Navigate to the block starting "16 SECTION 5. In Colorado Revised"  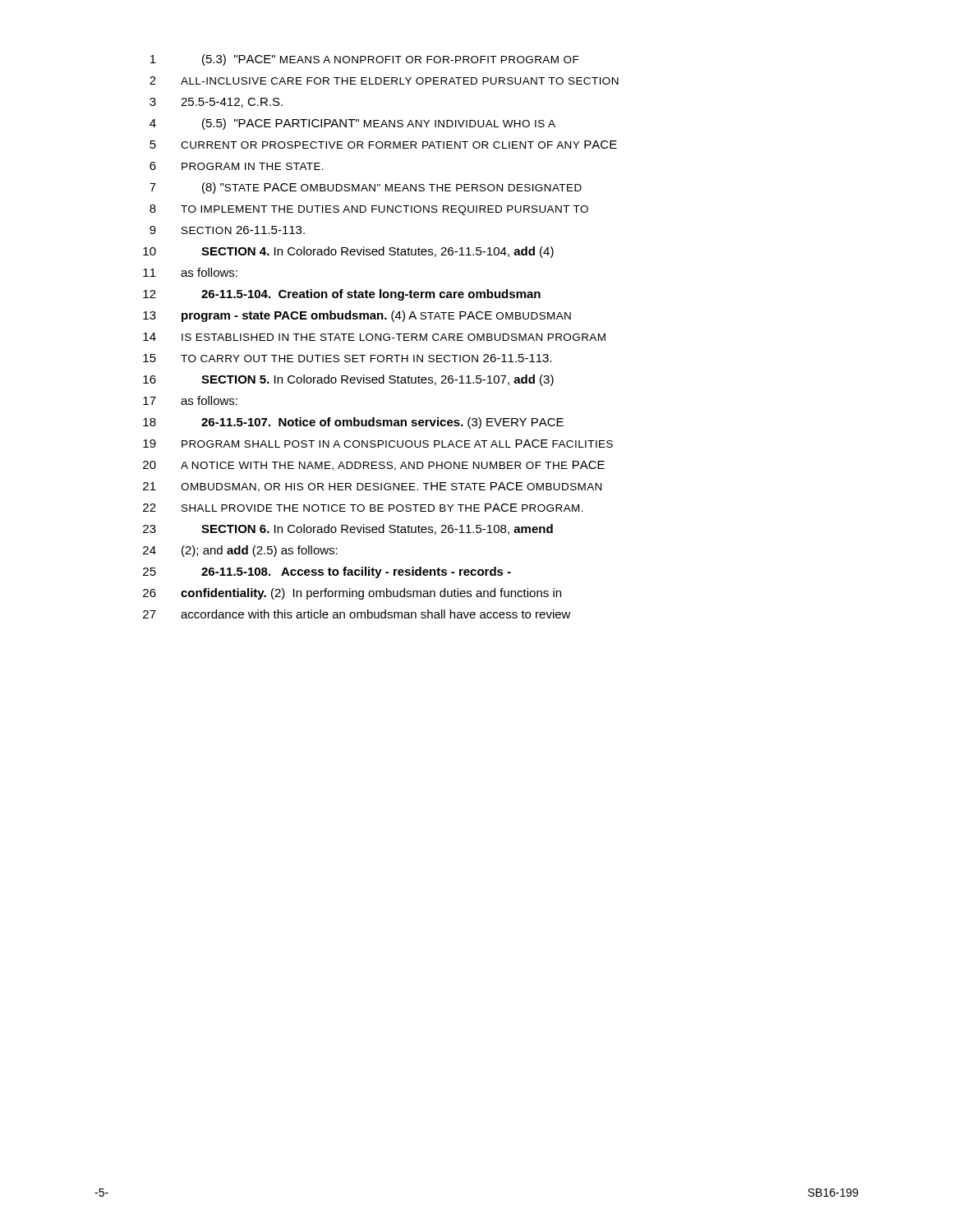489,379
